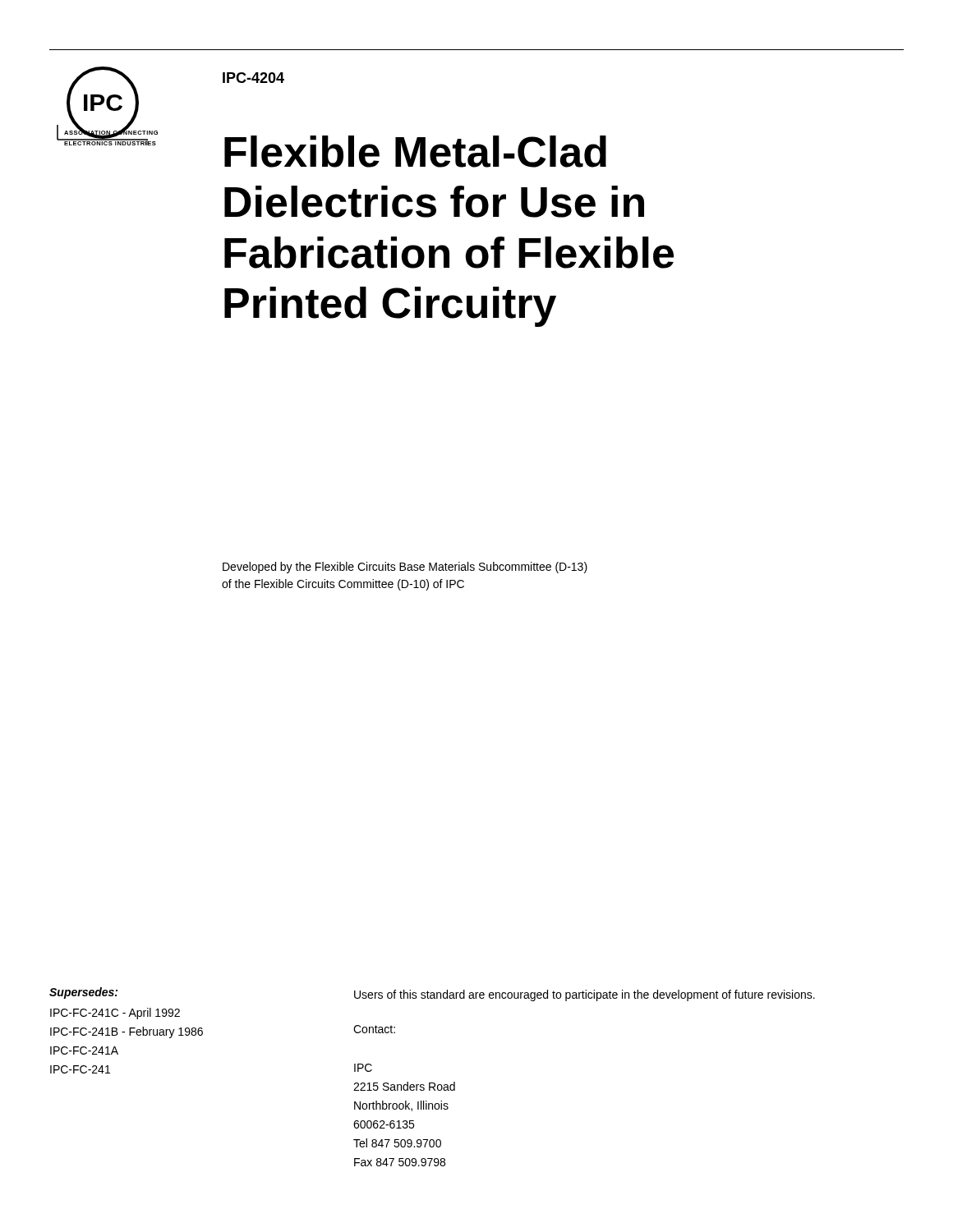Screen dimensions: 1232x953
Task: Point to the passage starting "Developed by the Flexible Circuits"
Action: click(x=405, y=575)
